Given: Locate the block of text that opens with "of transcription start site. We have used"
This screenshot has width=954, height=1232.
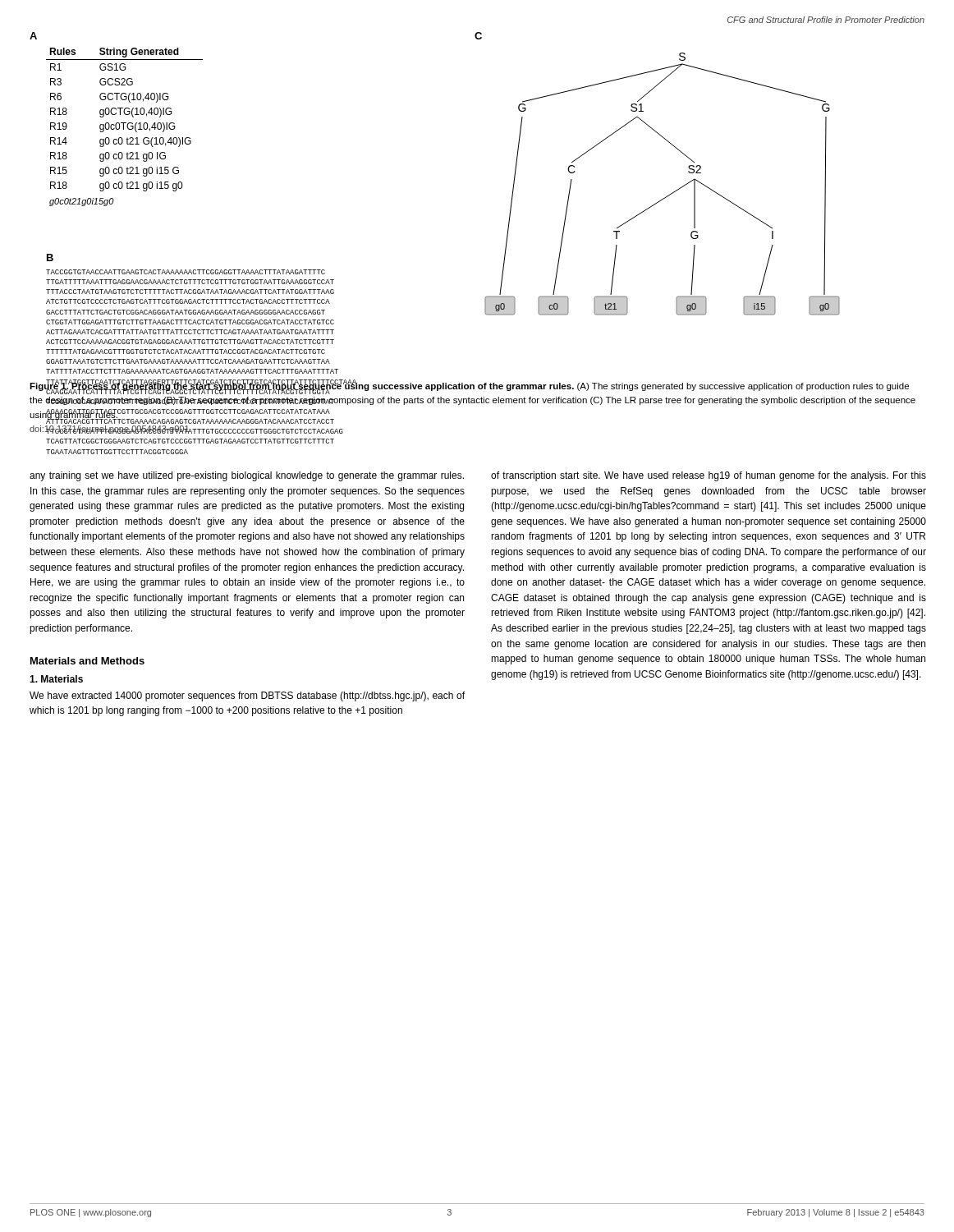Looking at the screenshot, I should click(x=708, y=575).
